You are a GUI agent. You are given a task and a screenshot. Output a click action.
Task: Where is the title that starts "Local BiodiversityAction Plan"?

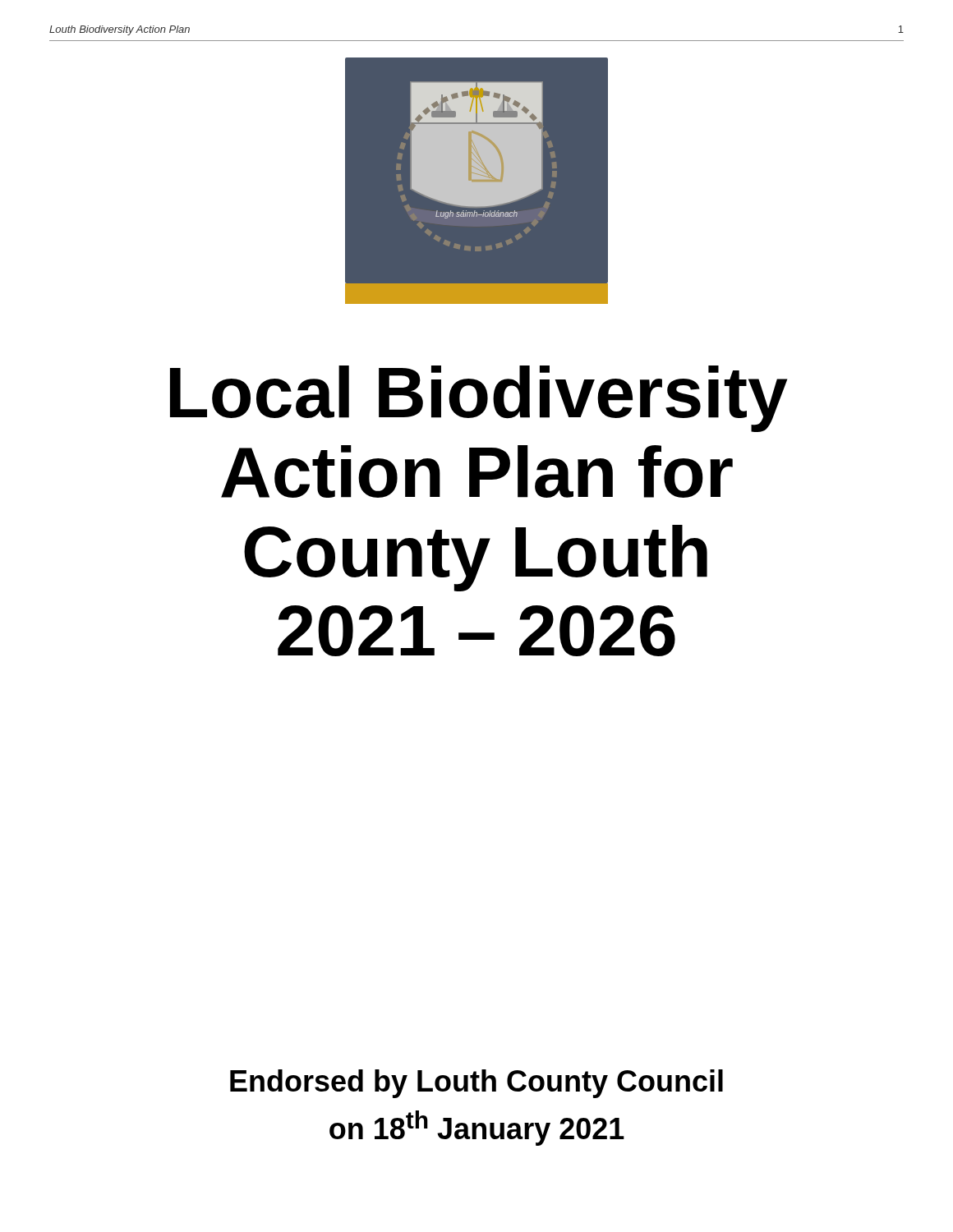click(x=476, y=512)
